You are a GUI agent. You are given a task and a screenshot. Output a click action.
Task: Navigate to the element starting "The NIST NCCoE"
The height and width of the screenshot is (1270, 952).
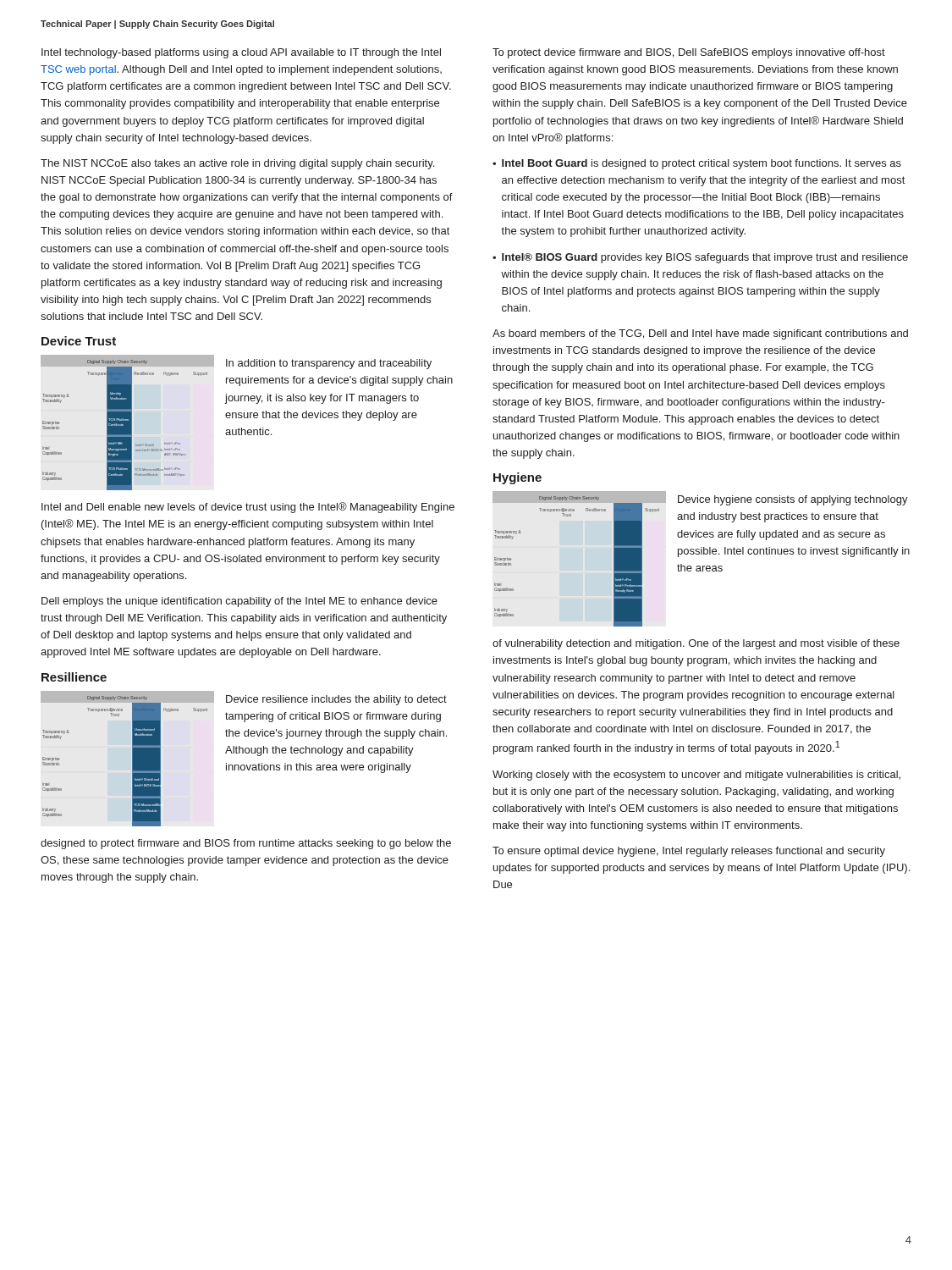point(248,240)
